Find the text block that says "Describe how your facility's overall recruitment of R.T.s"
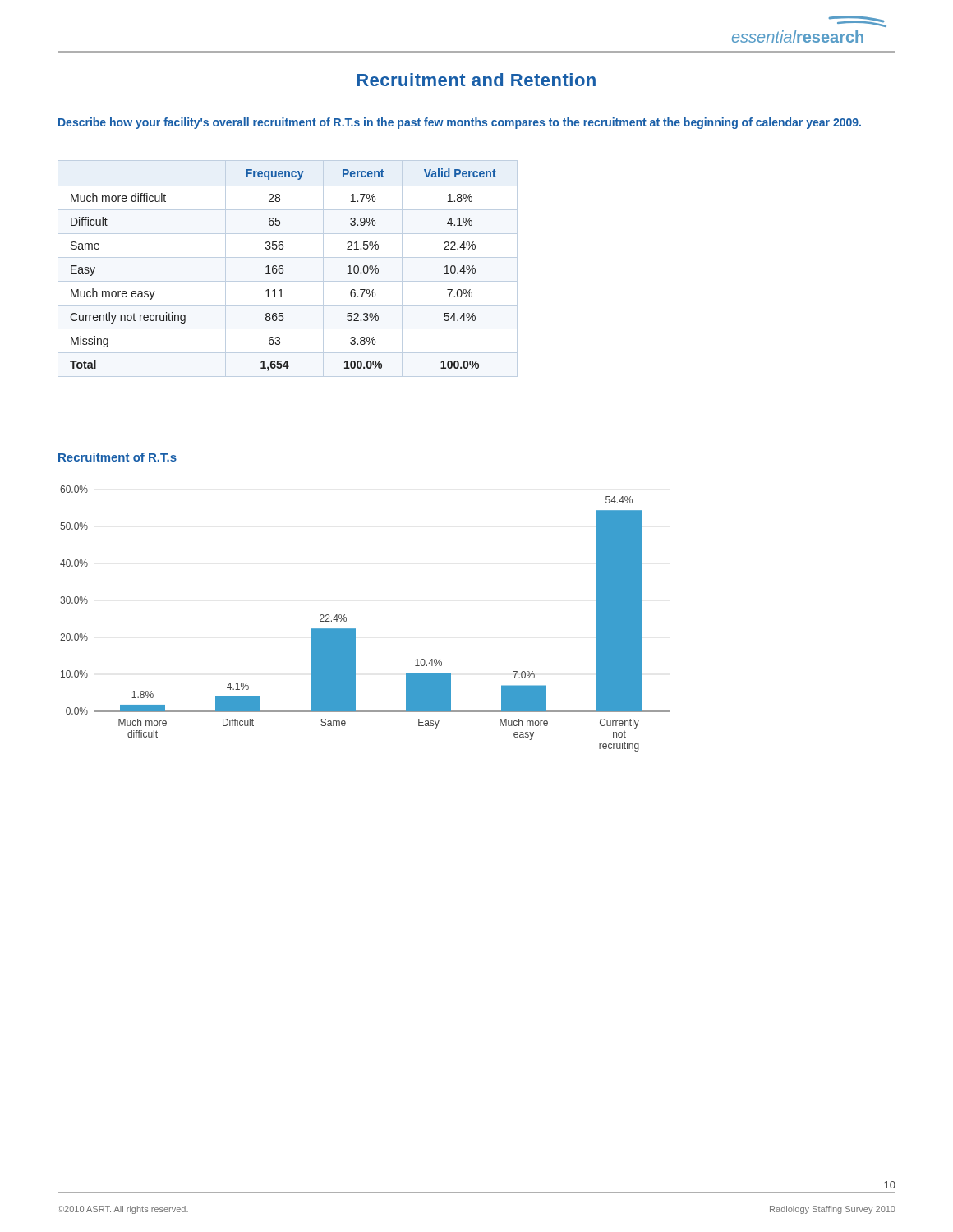Image resolution: width=953 pixels, height=1232 pixels. [x=476, y=123]
